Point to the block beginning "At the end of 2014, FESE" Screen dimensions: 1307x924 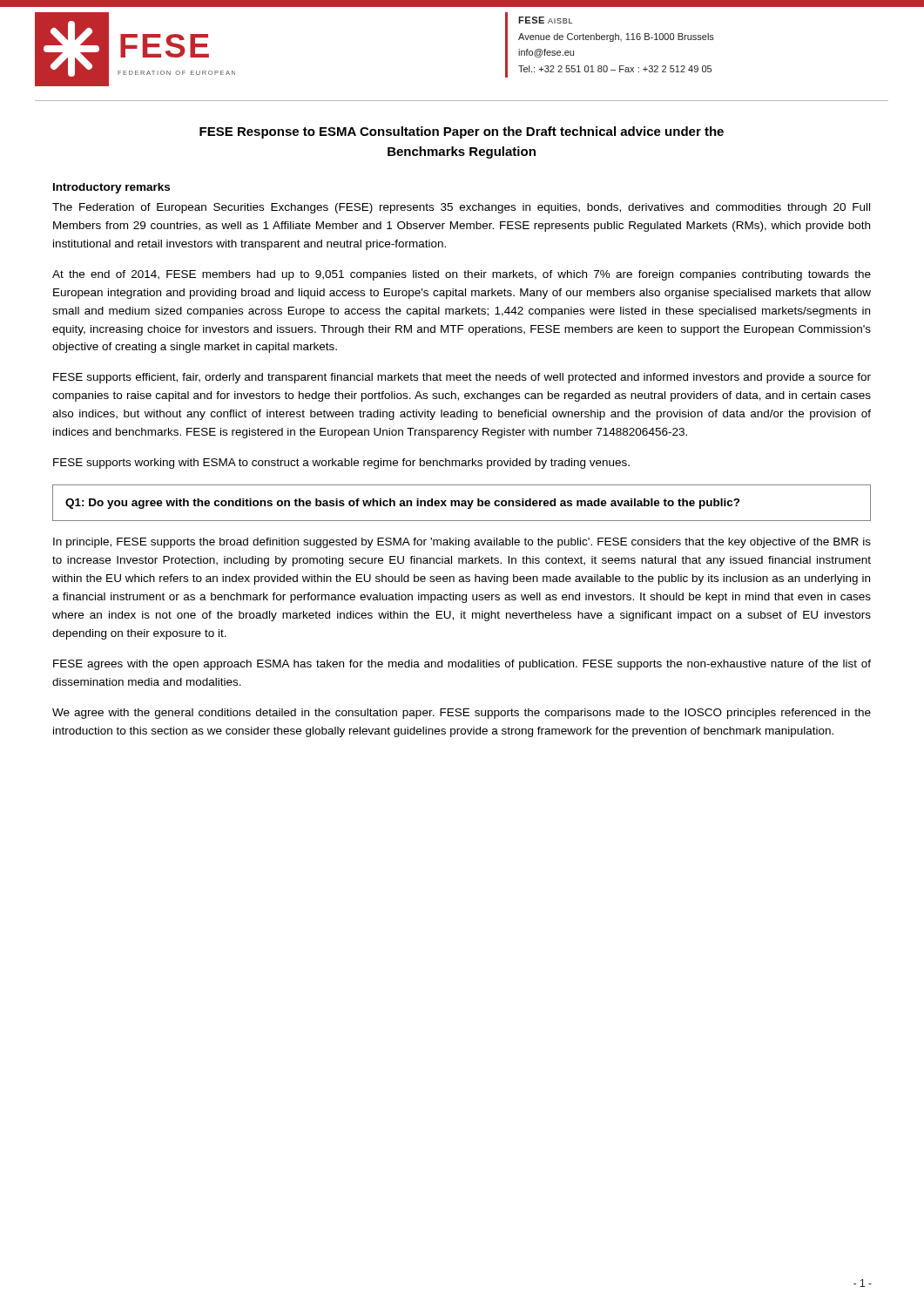[462, 310]
